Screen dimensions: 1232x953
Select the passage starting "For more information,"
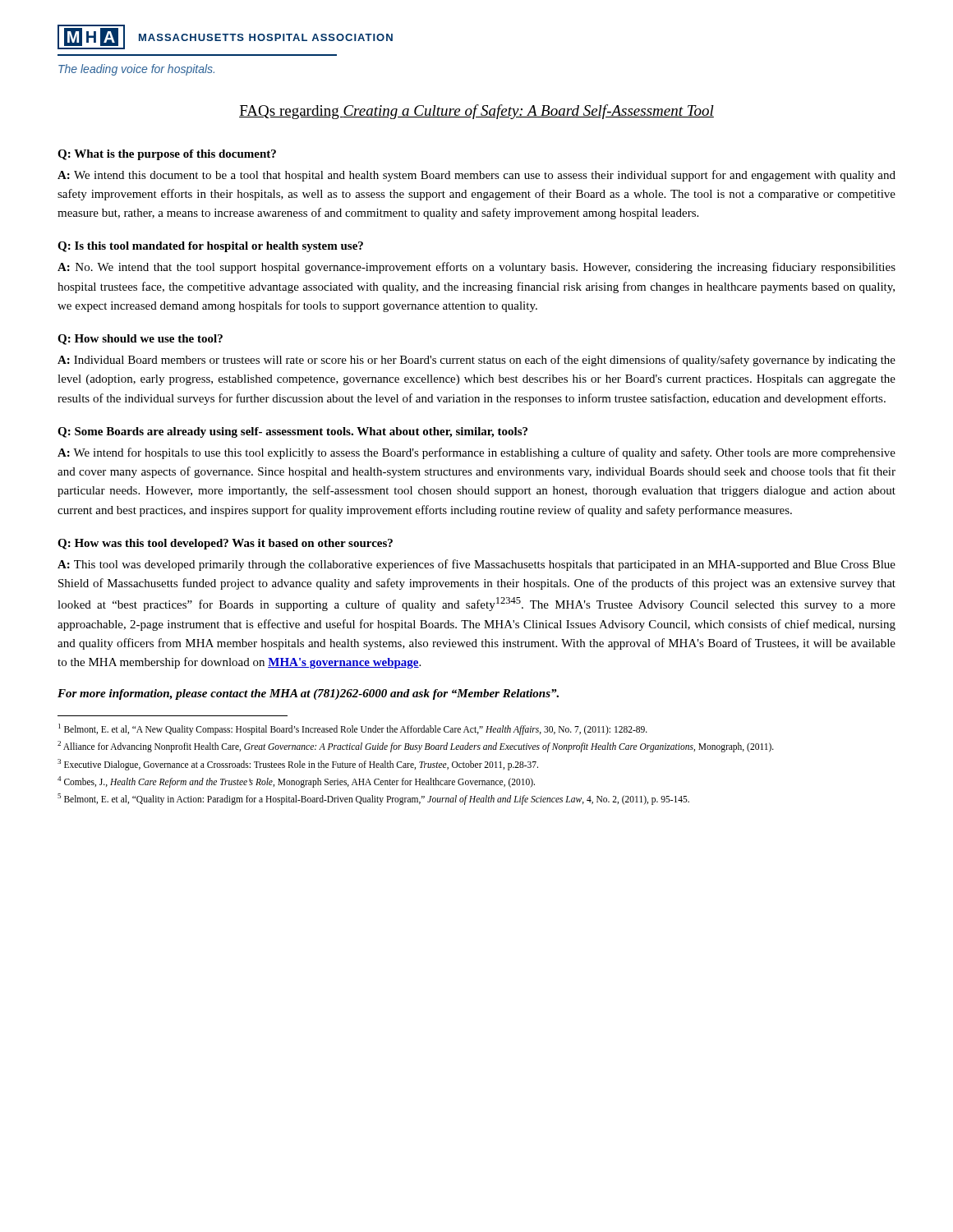309,693
